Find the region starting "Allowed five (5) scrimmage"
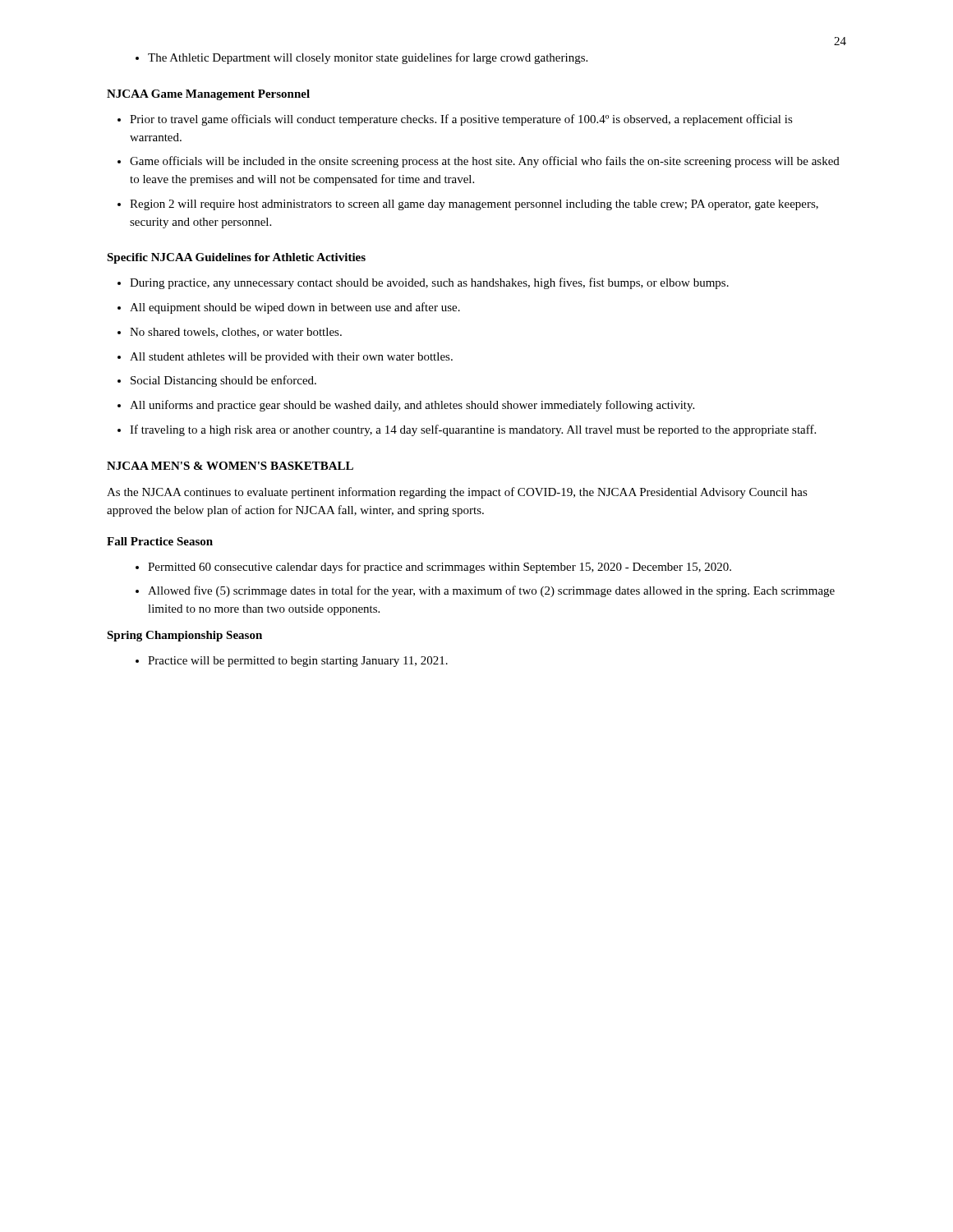This screenshot has width=953, height=1232. tap(476, 600)
